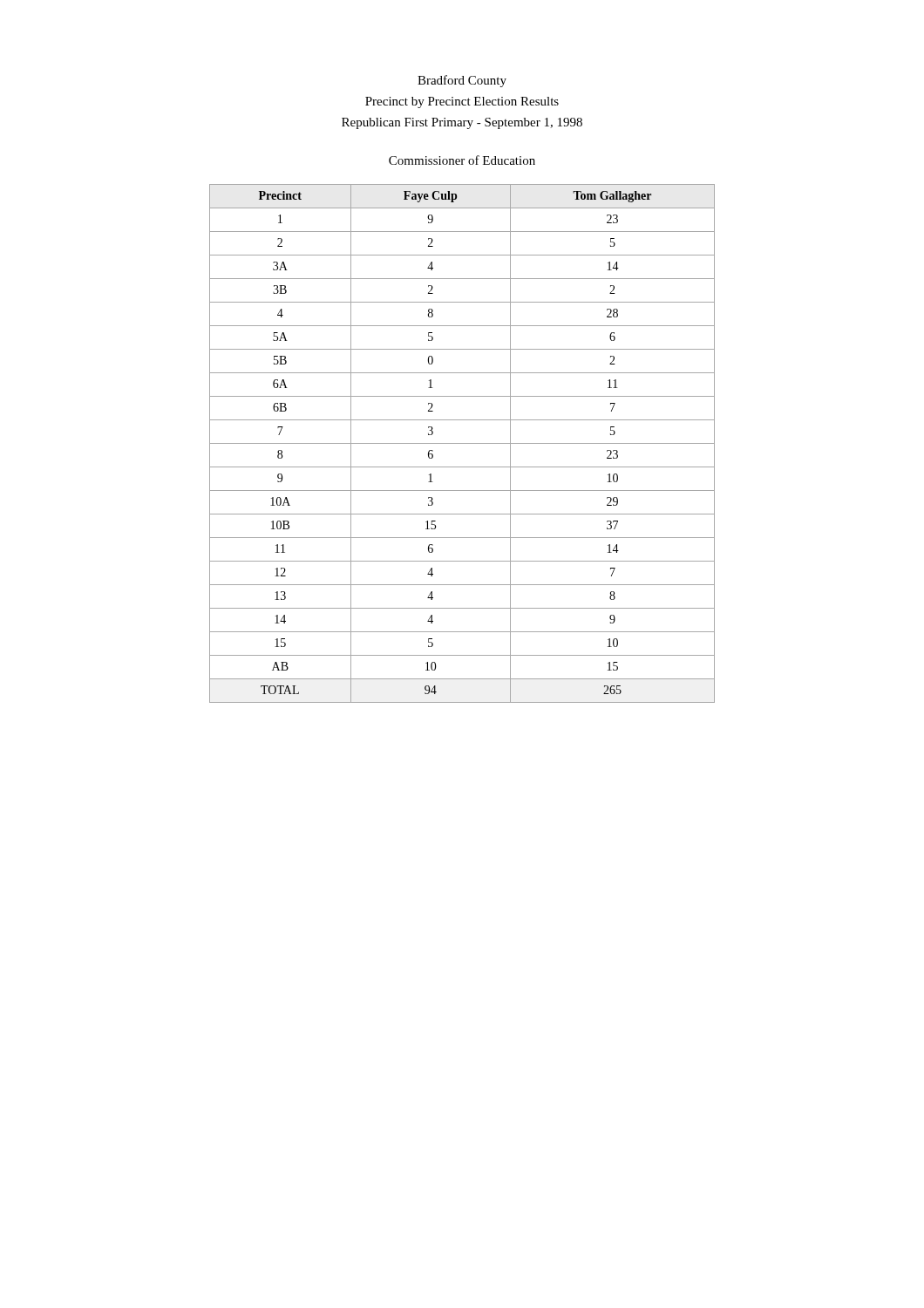Viewport: 924px width, 1308px height.
Task: Find the title with the text "Bradford County Precinct by"
Action: pos(462,101)
